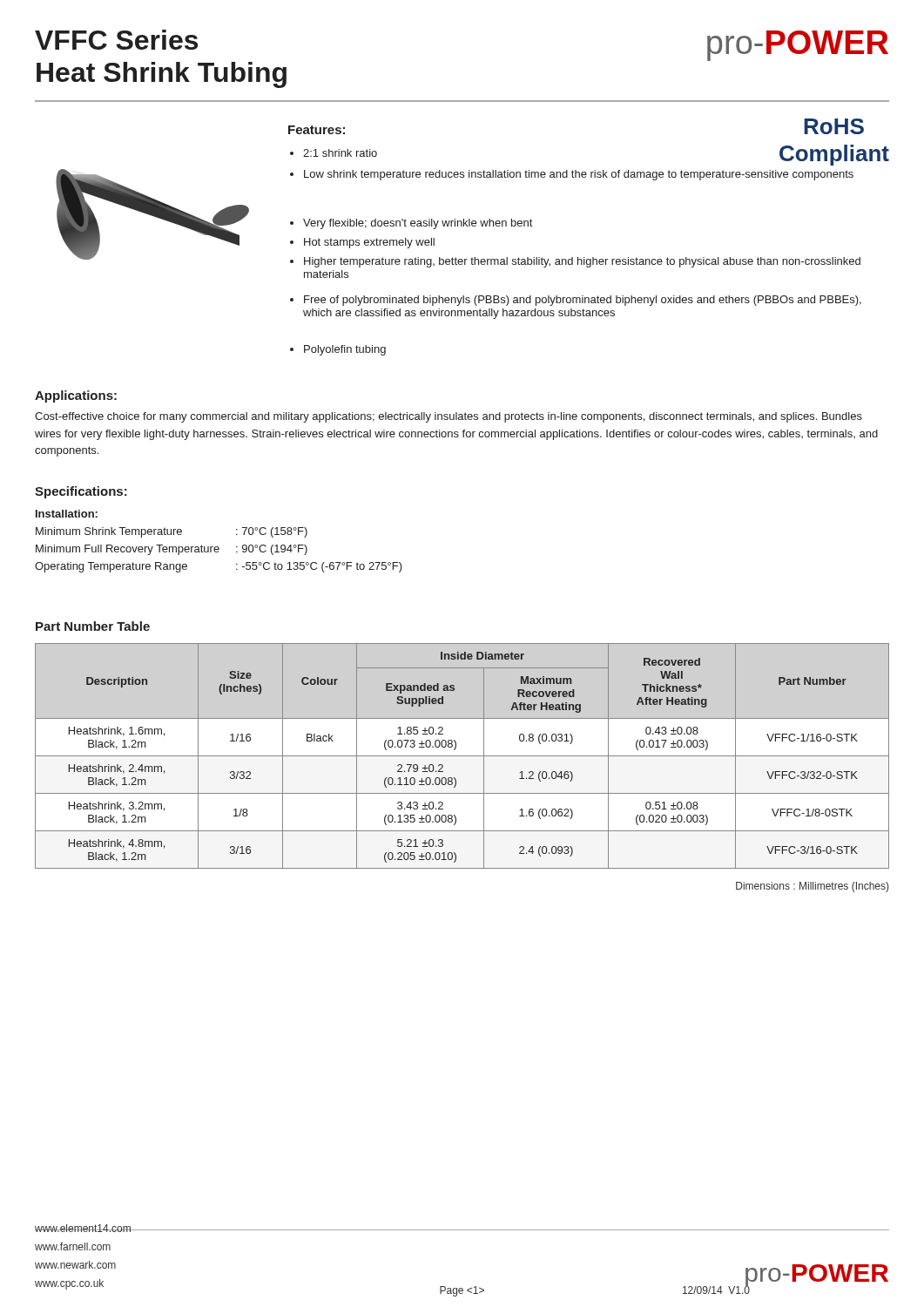Where is the passage that starts "Operating Temperature Range : -55°C to 135°C"?
Screen dimensions: 1307x924
point(114,567)
